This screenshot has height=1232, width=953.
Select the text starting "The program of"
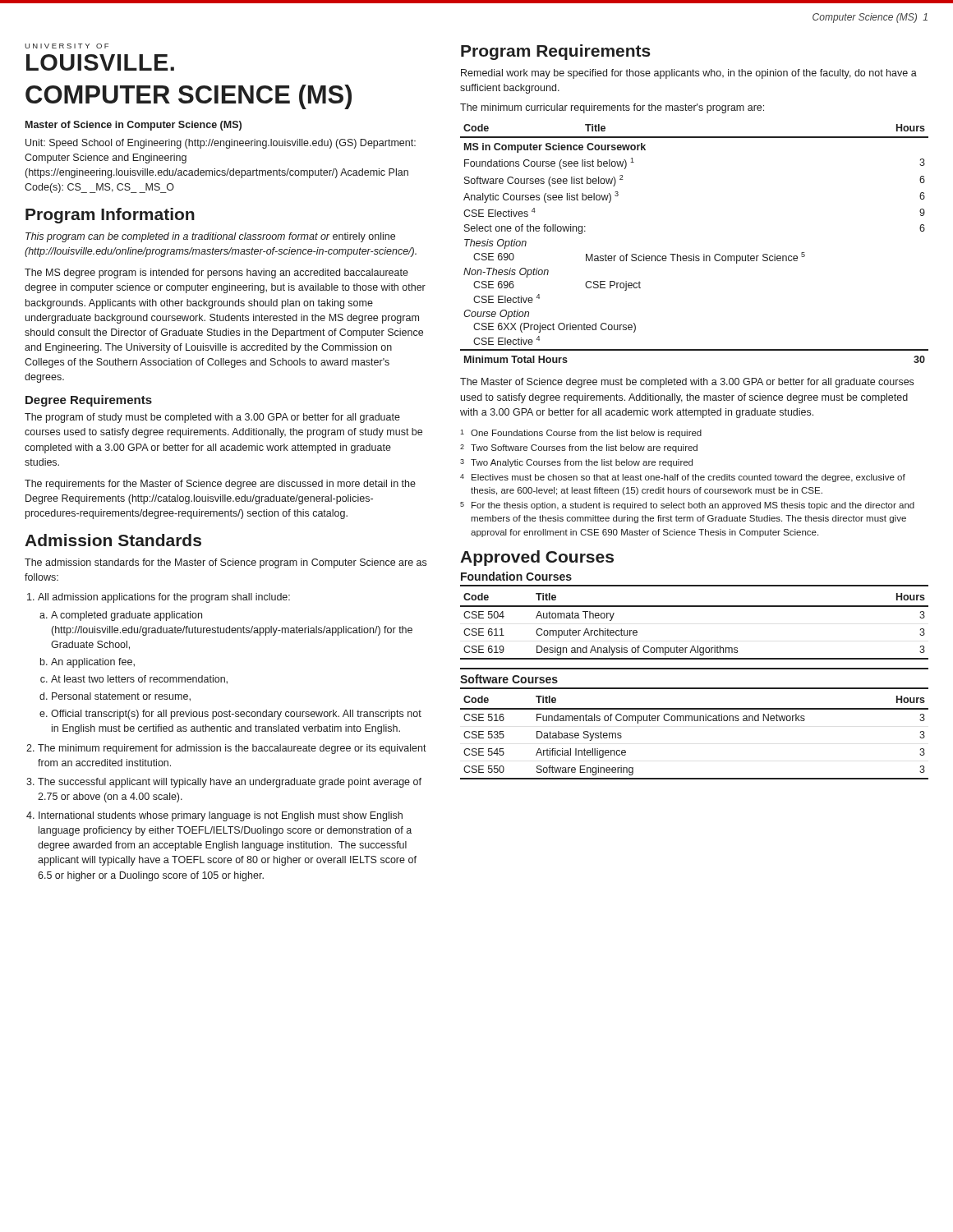[224, 440]
